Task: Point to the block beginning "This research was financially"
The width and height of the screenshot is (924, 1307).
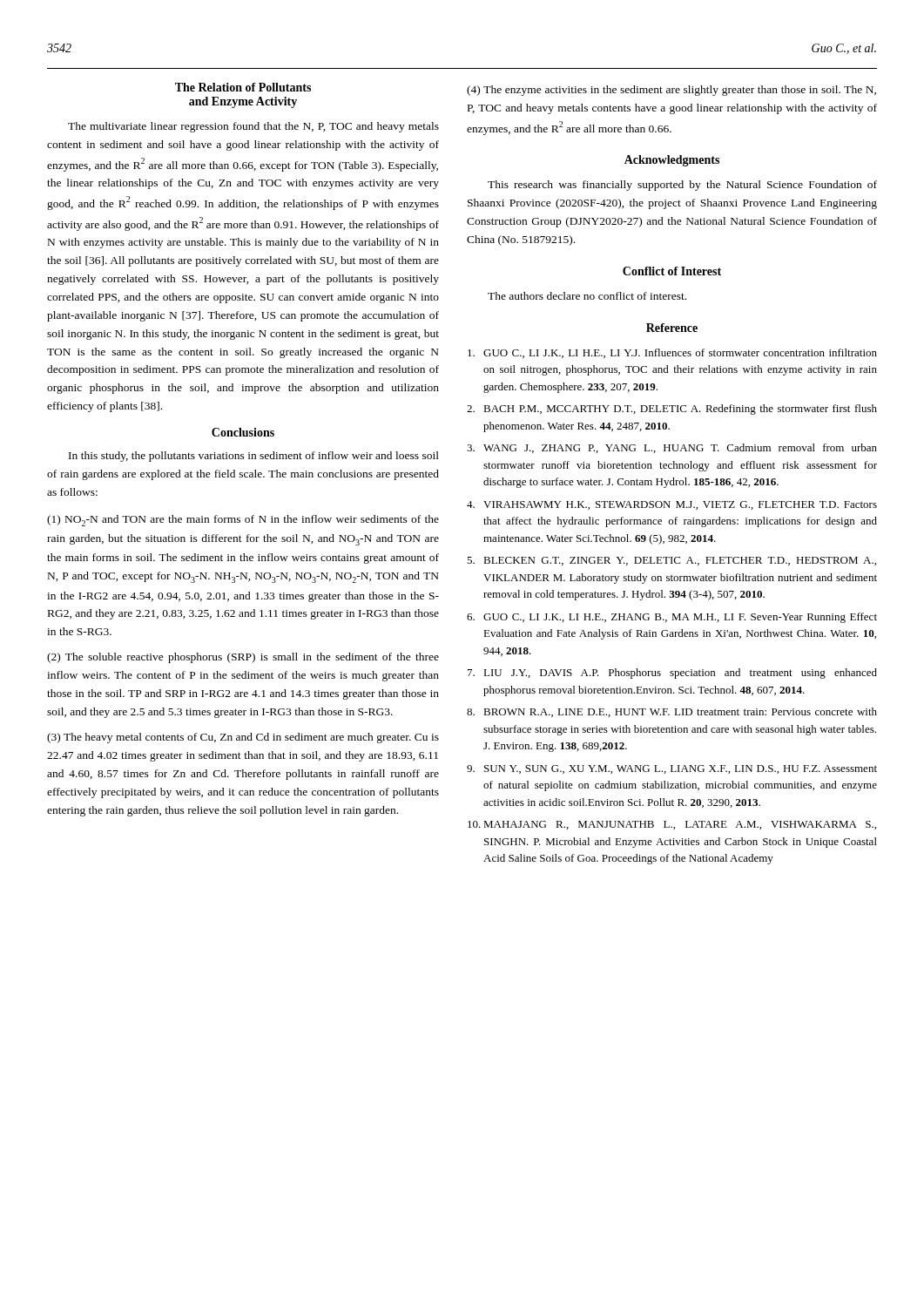Action: coord(672,212)
